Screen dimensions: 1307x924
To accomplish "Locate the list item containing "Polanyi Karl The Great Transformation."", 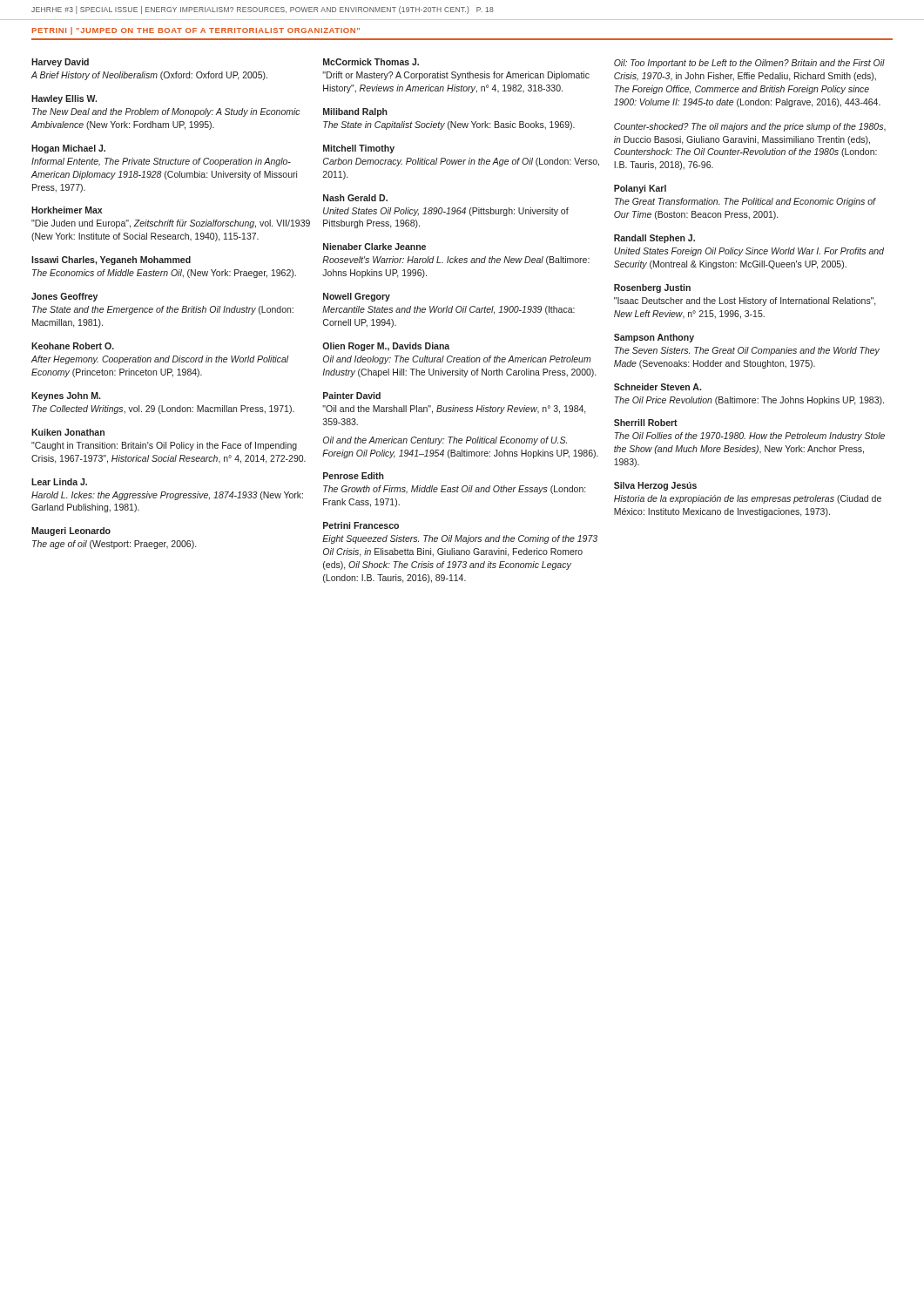I will pos(753,201).
